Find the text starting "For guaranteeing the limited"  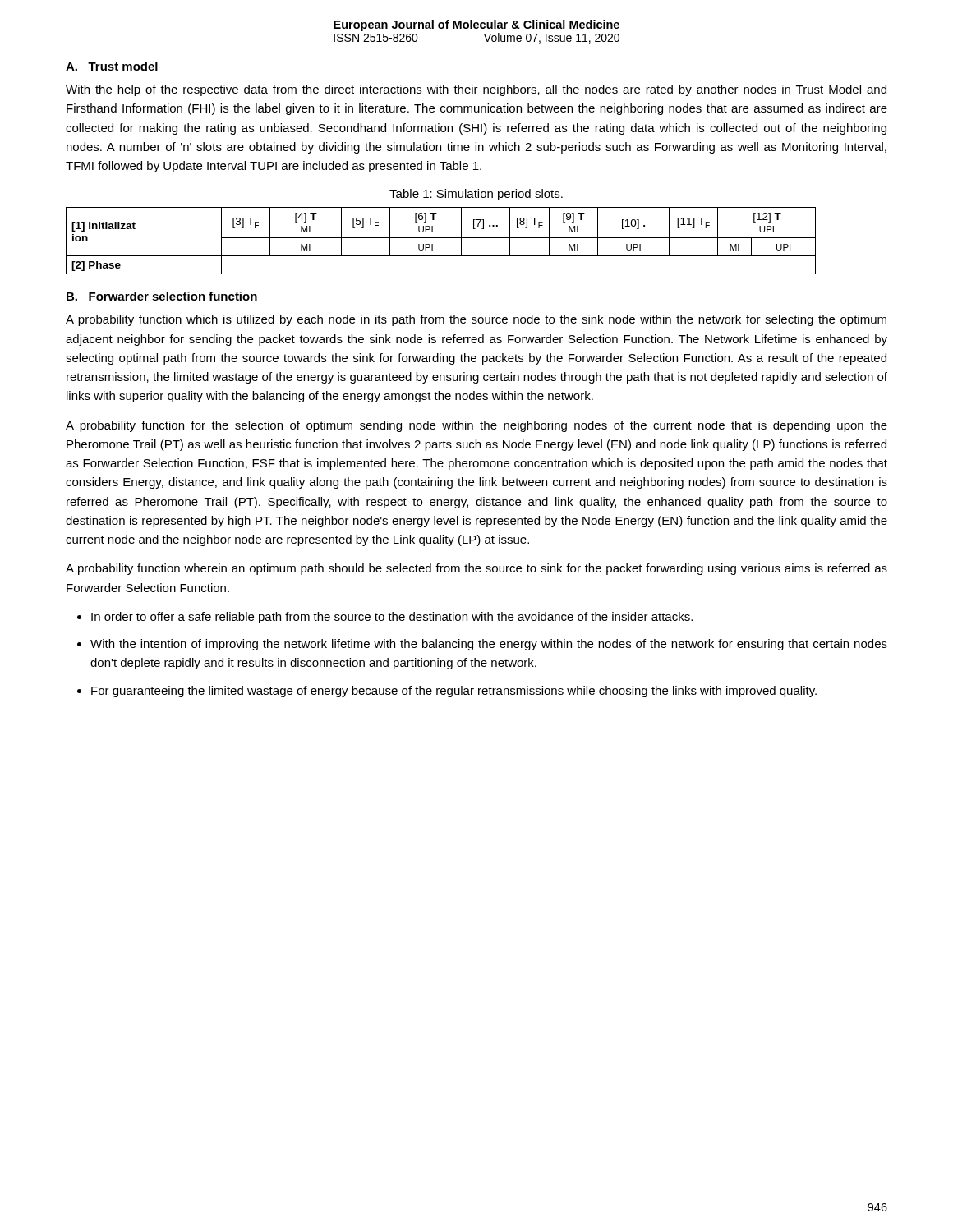(x=454, y=690)
